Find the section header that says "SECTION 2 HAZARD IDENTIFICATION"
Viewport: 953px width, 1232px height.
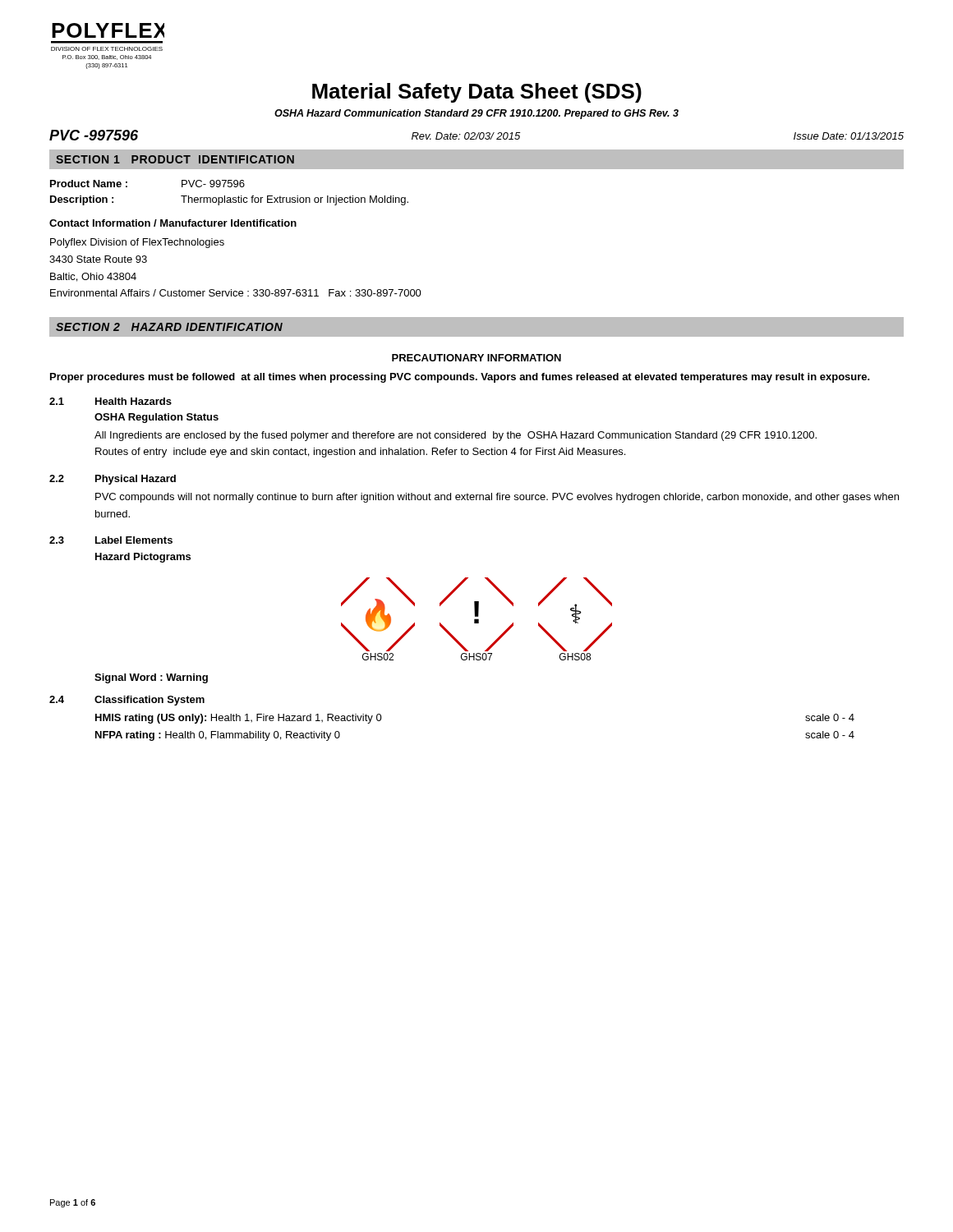(169, 327)
